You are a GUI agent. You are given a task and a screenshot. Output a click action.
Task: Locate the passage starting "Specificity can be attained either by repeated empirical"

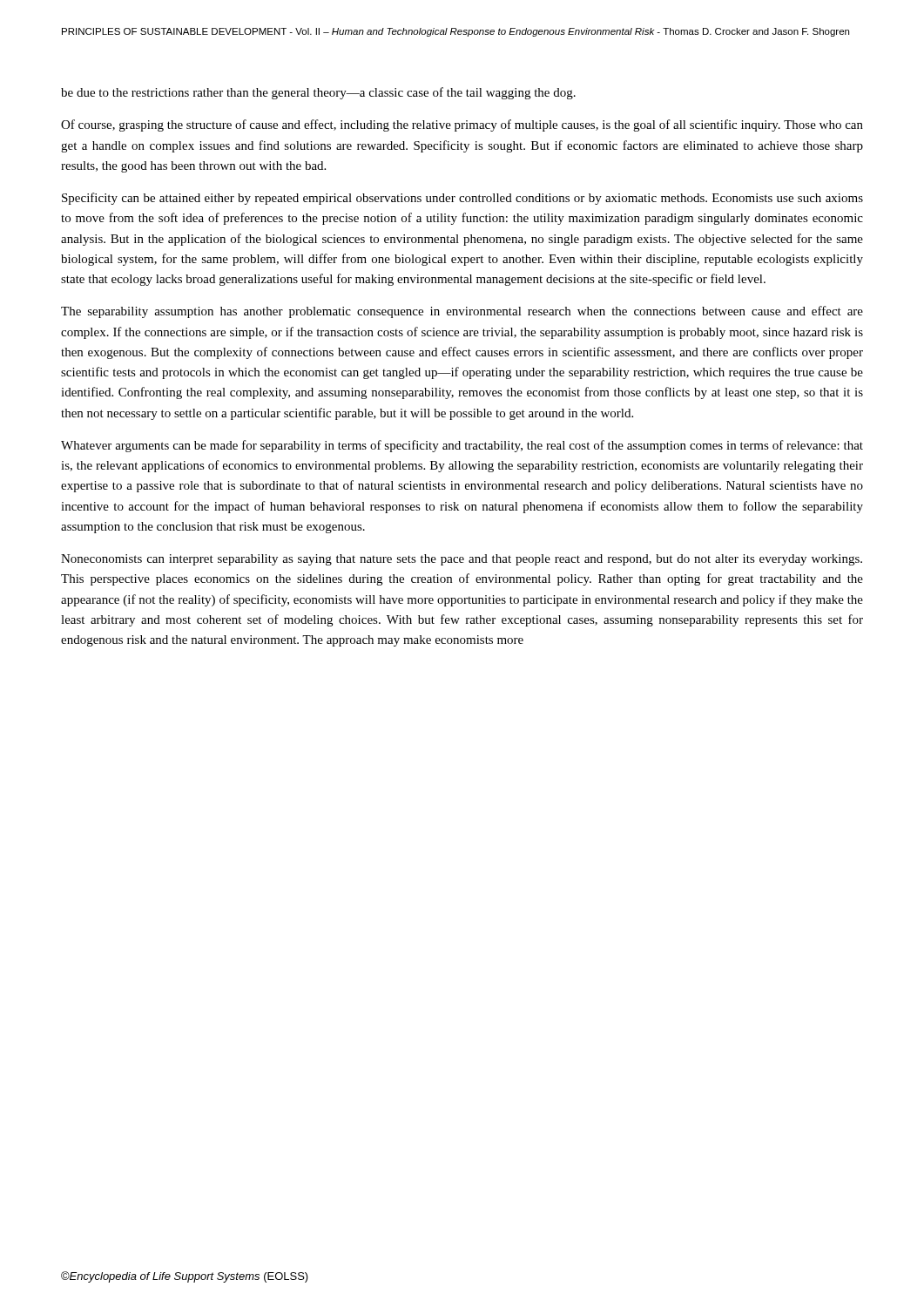[462, 238]
